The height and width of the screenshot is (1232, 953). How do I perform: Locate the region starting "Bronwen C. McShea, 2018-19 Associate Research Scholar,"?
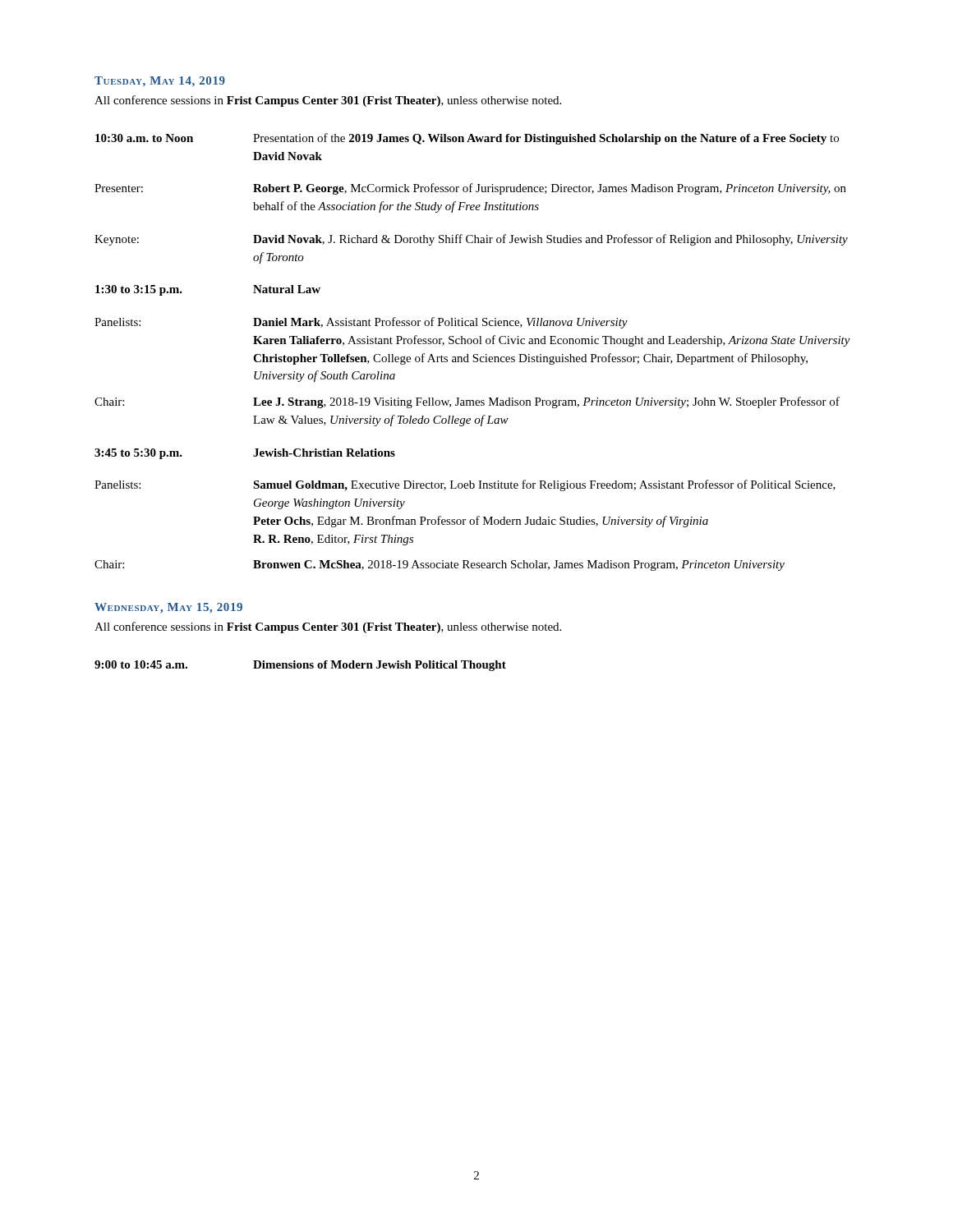tap(519, 564)
